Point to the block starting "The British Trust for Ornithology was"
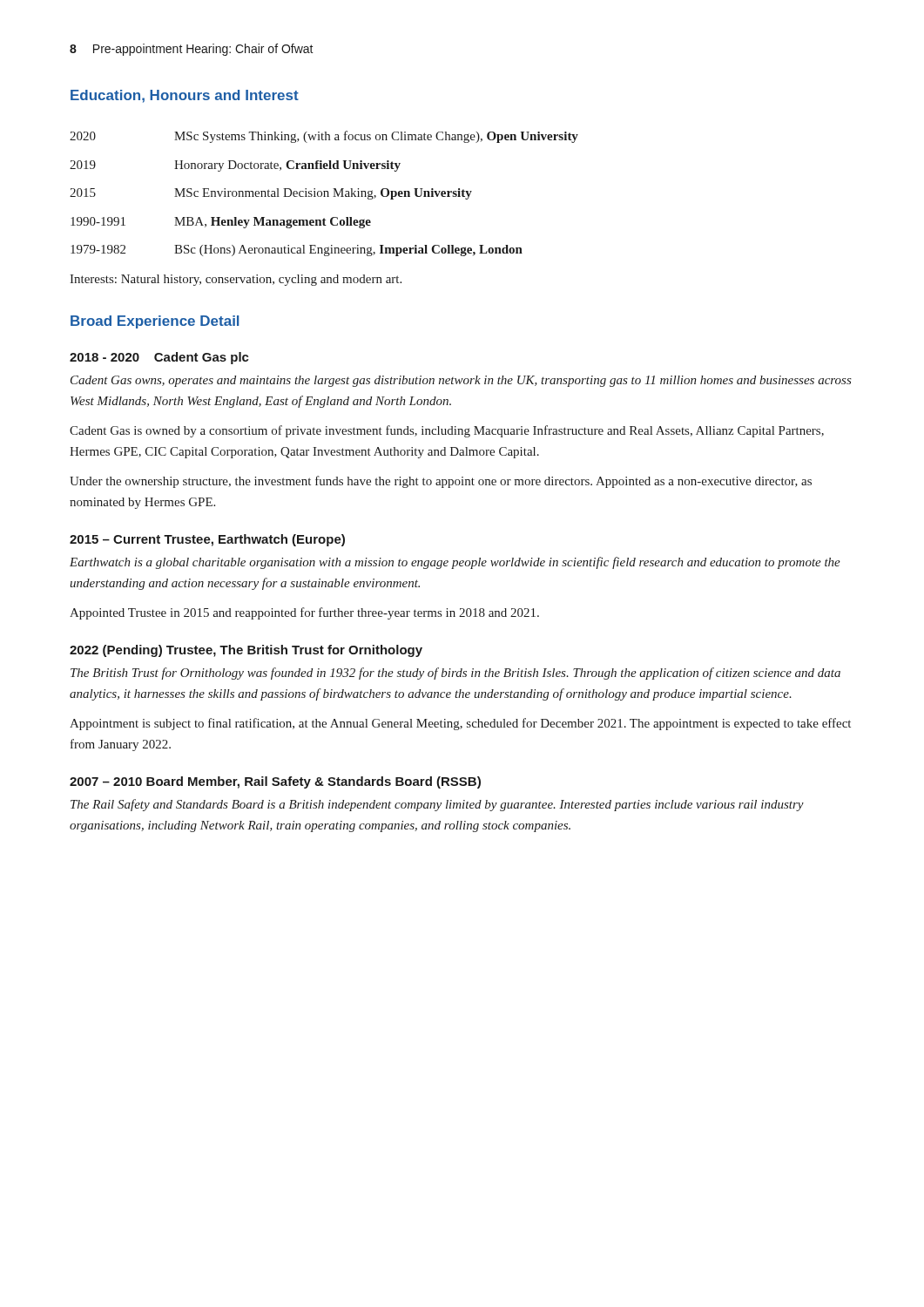Screen dimensions: 1307x924 point(455,683)
